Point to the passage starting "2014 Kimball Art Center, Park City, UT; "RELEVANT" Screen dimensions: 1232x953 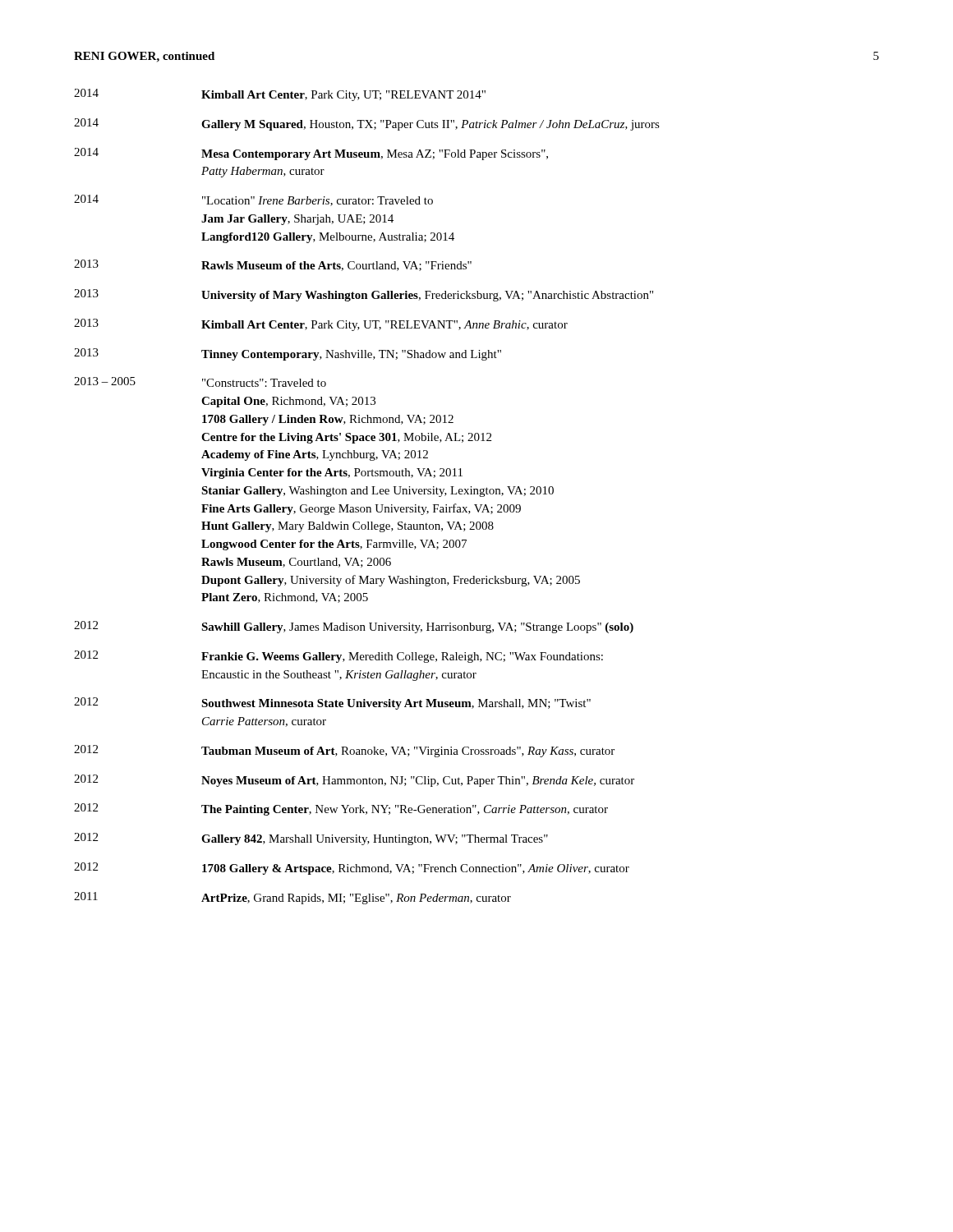pos(476,95)
